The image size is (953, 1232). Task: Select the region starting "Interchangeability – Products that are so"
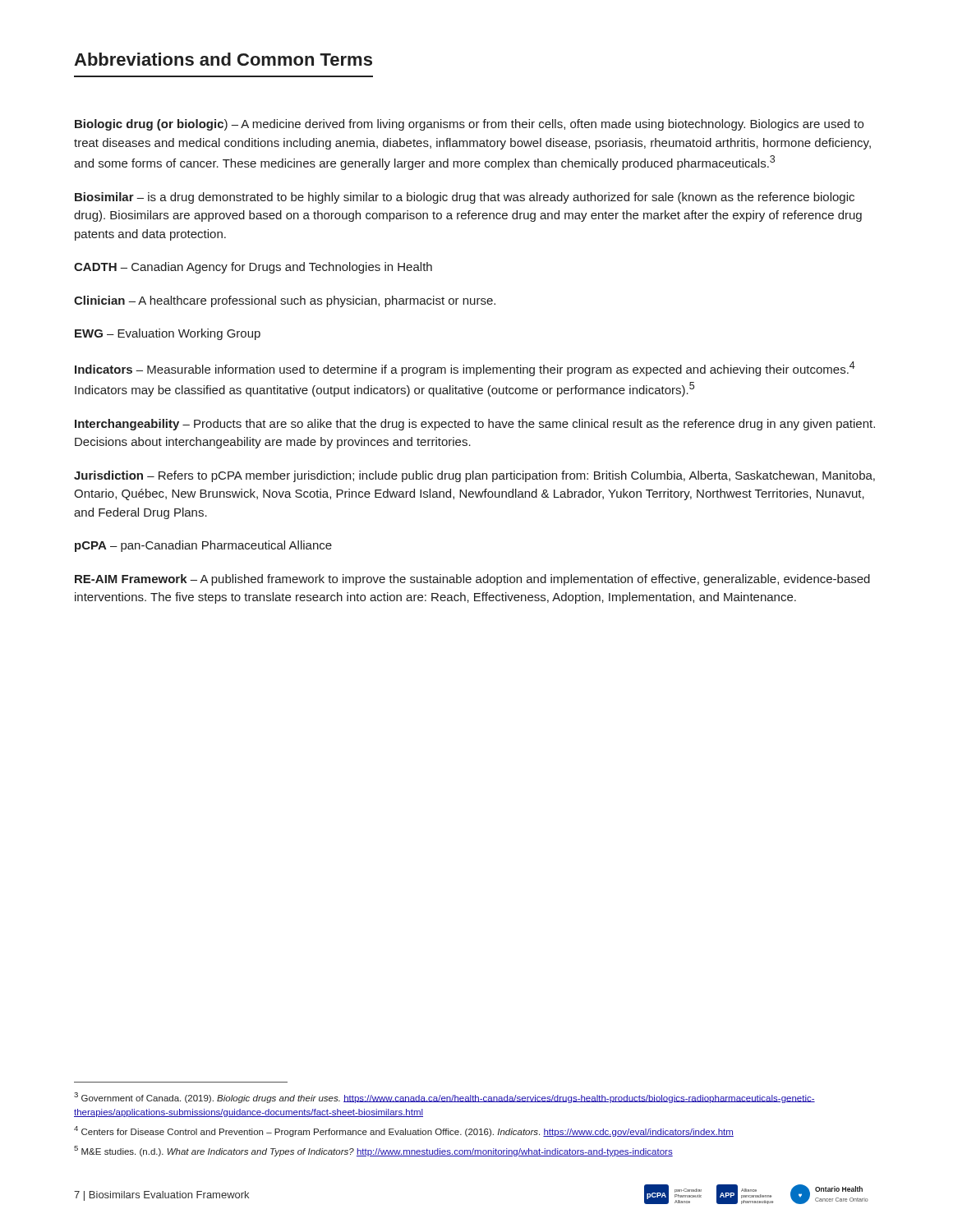(x=475, y=432)
